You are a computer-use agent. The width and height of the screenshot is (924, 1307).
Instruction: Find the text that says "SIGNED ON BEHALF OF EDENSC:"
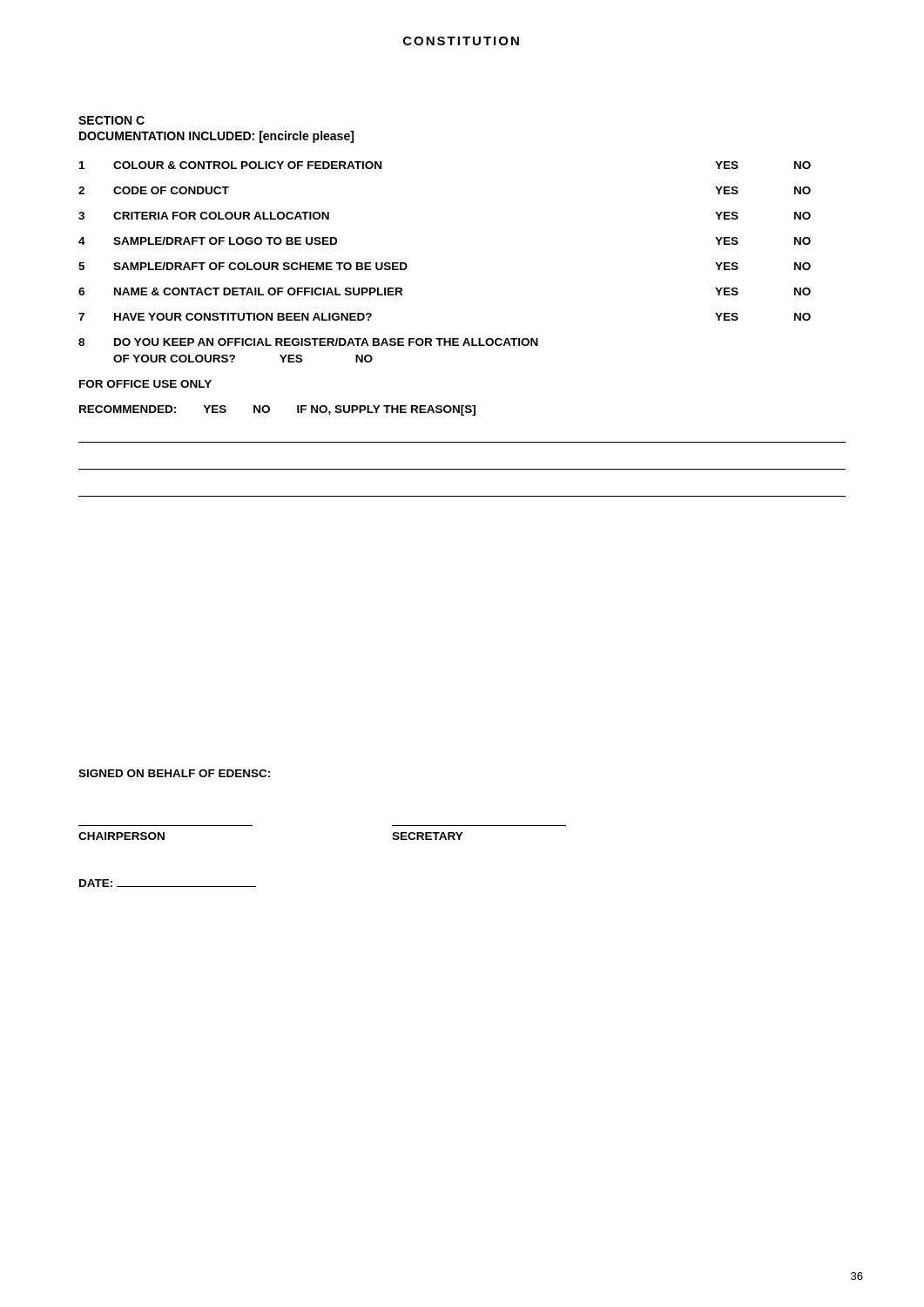175,773
